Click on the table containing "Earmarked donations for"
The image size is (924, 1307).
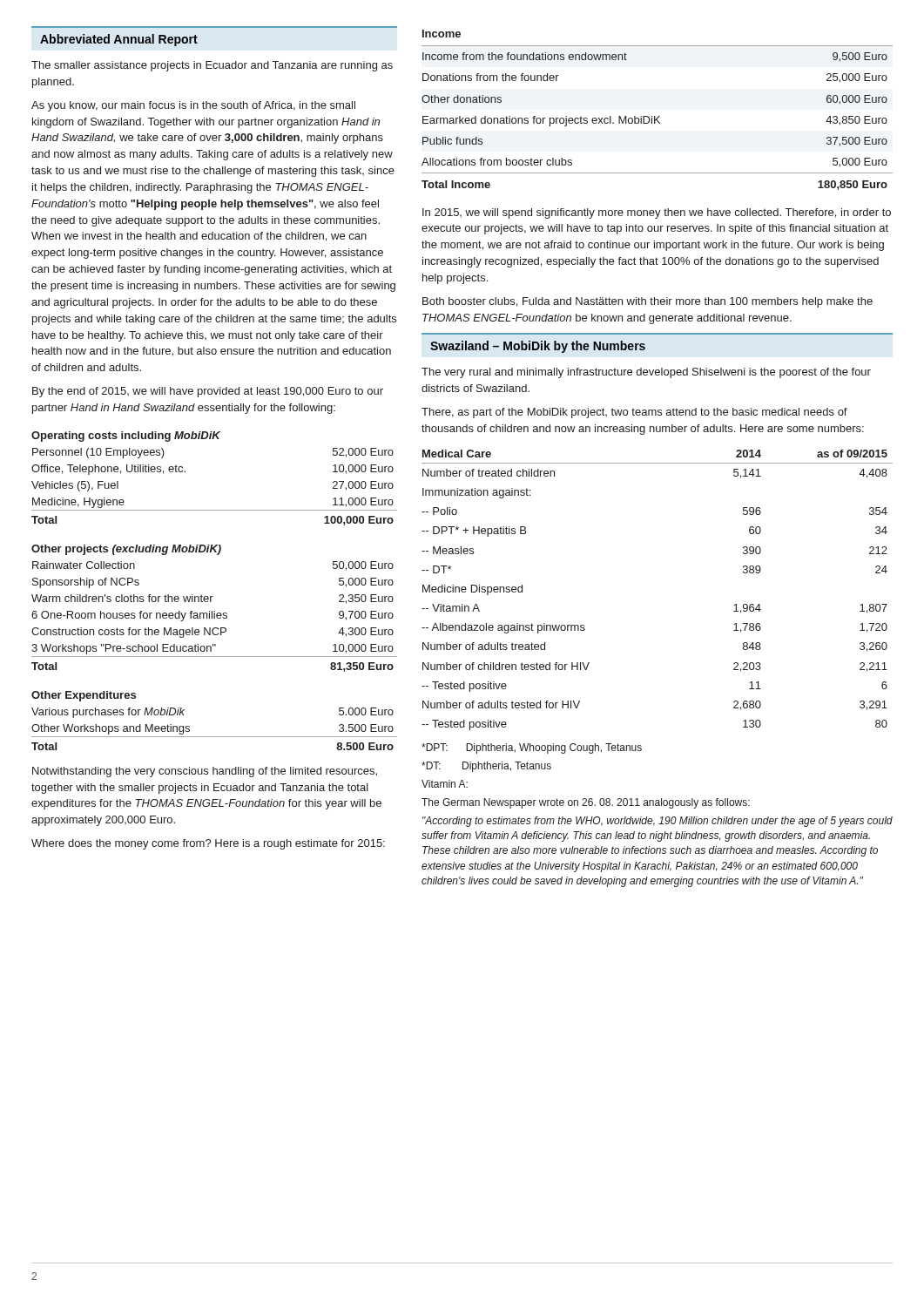click(657, 111)
